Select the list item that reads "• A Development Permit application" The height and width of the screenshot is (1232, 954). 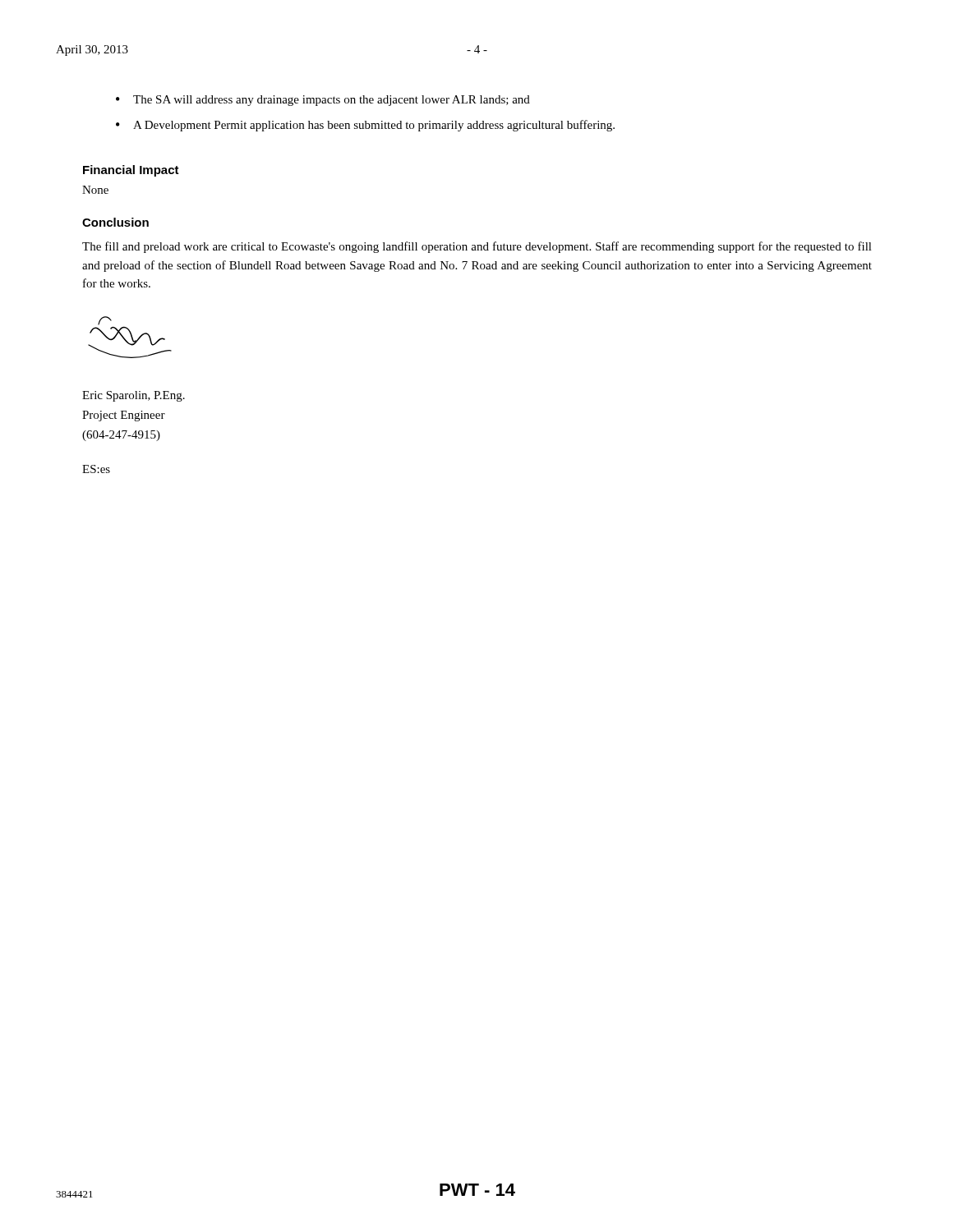[x=493, y=126]
